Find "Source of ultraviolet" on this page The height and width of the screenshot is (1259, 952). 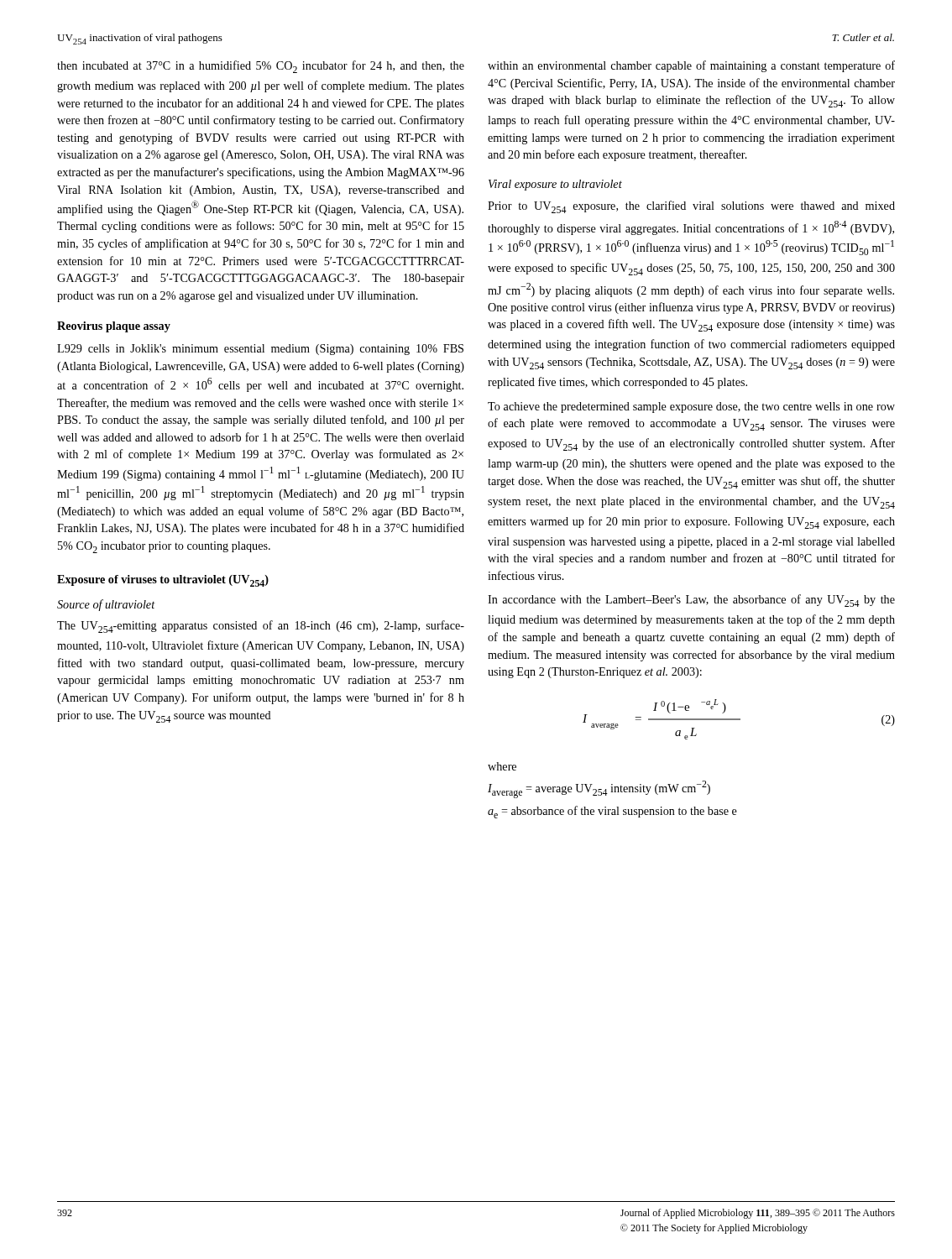point(106,604)
